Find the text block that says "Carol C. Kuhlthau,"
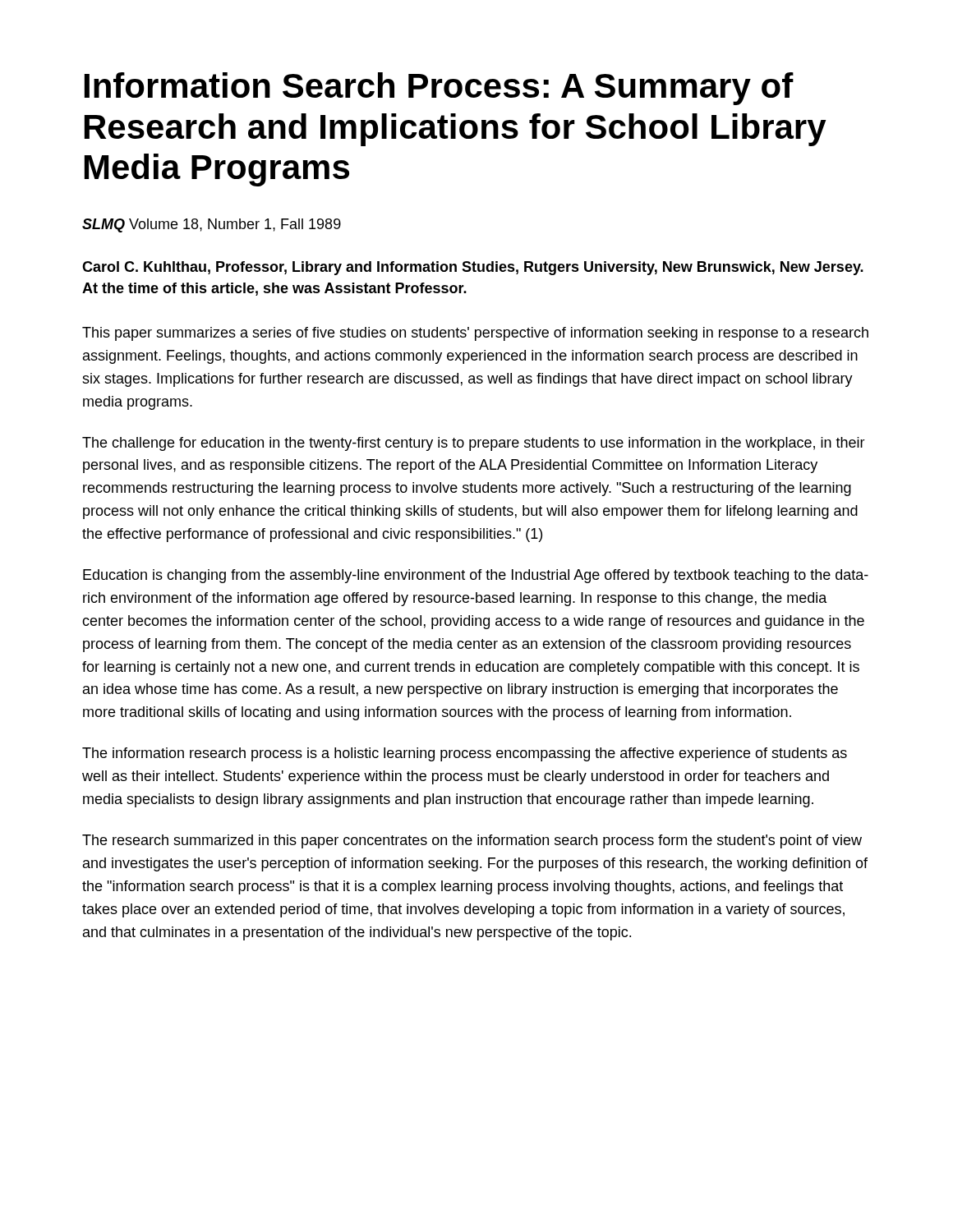The width and height of the screenshot is (953, 1232). coord(473,278)
